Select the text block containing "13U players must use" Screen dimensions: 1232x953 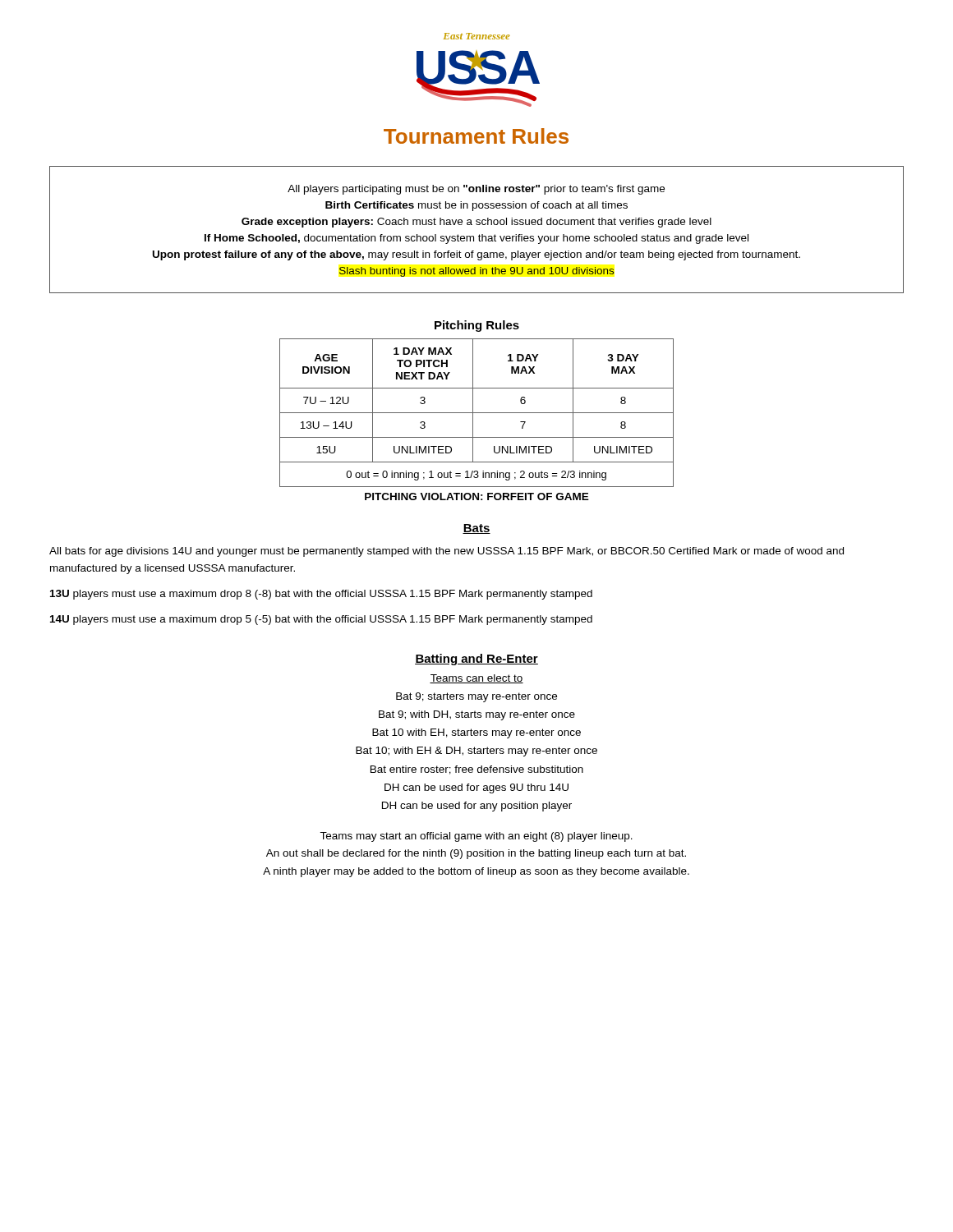(321, 593)
